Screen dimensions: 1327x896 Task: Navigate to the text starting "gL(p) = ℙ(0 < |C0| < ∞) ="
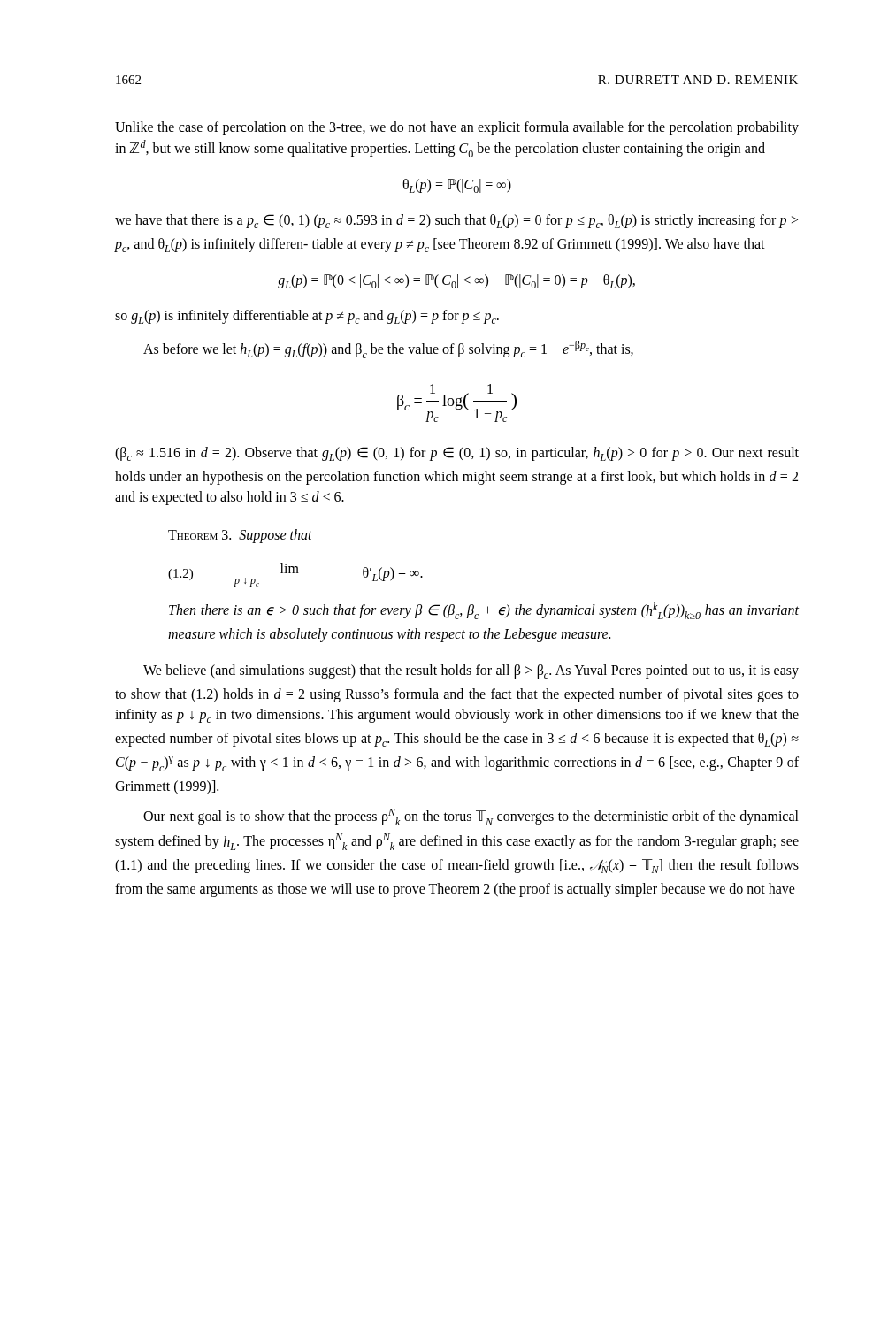(x=457, y=282)
